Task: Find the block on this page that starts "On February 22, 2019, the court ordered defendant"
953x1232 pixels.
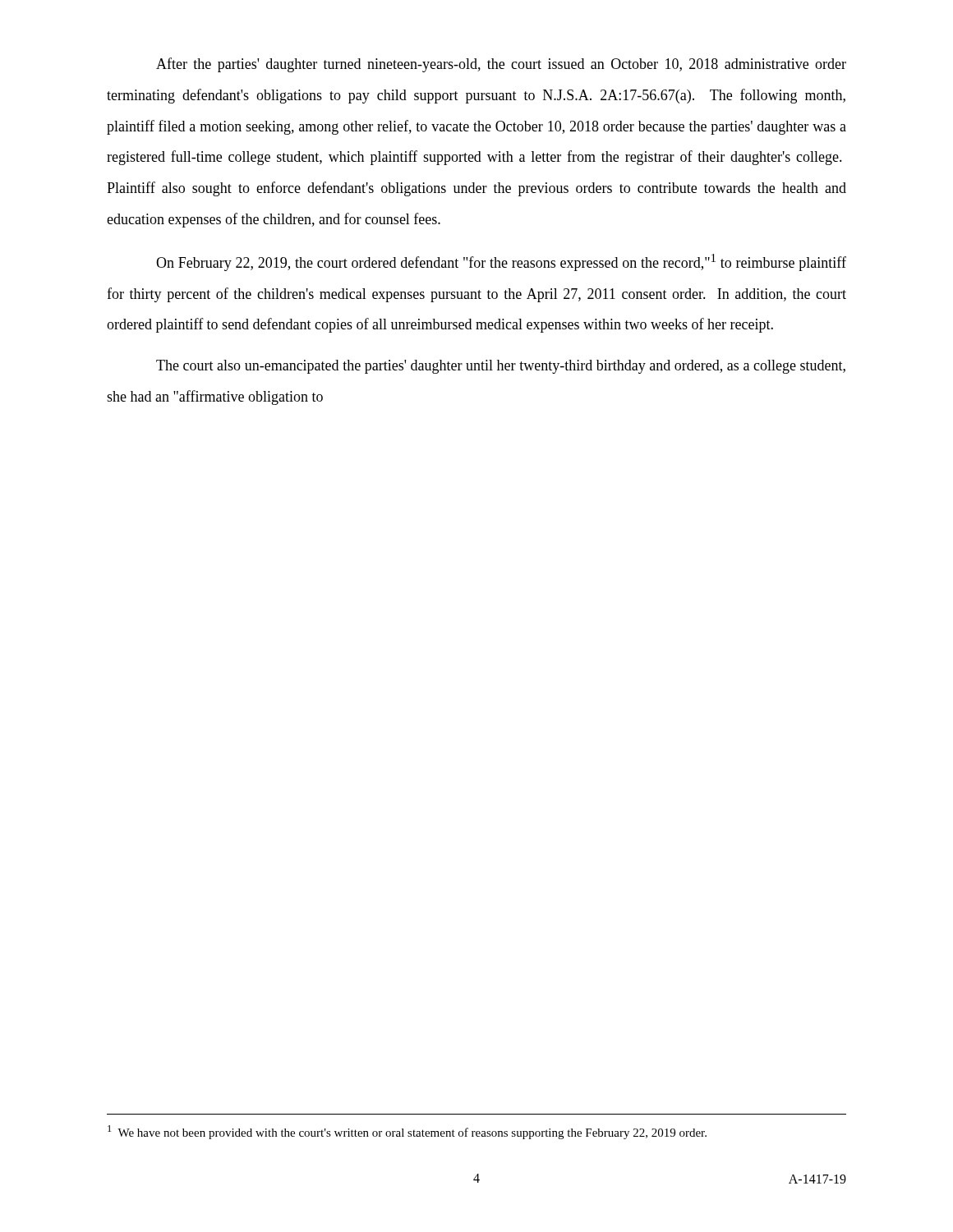Action: (x=476, y=292)
